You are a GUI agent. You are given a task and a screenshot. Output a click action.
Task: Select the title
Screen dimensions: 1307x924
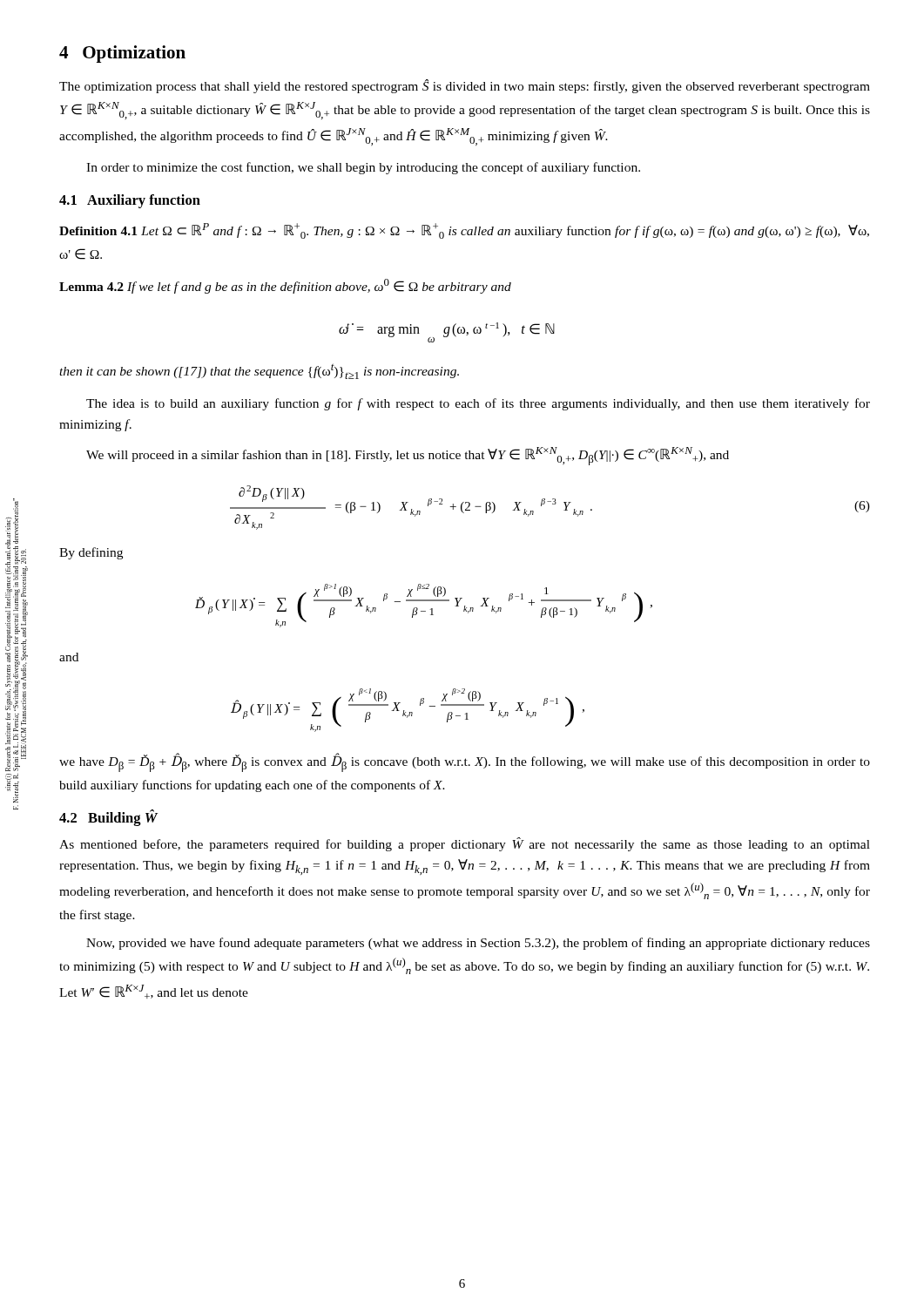coord(465,53)
